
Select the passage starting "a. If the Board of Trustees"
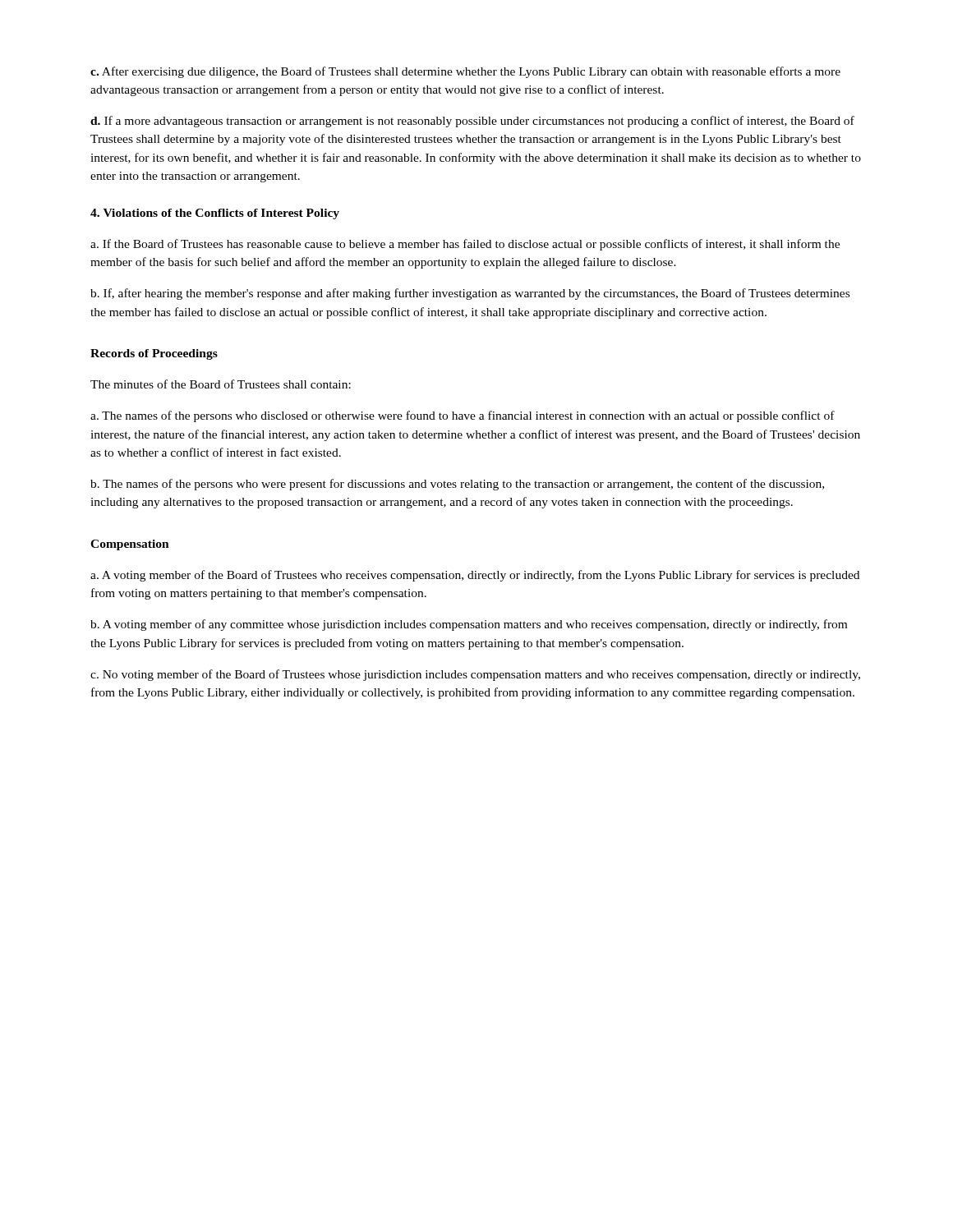[x=465, y=245]
